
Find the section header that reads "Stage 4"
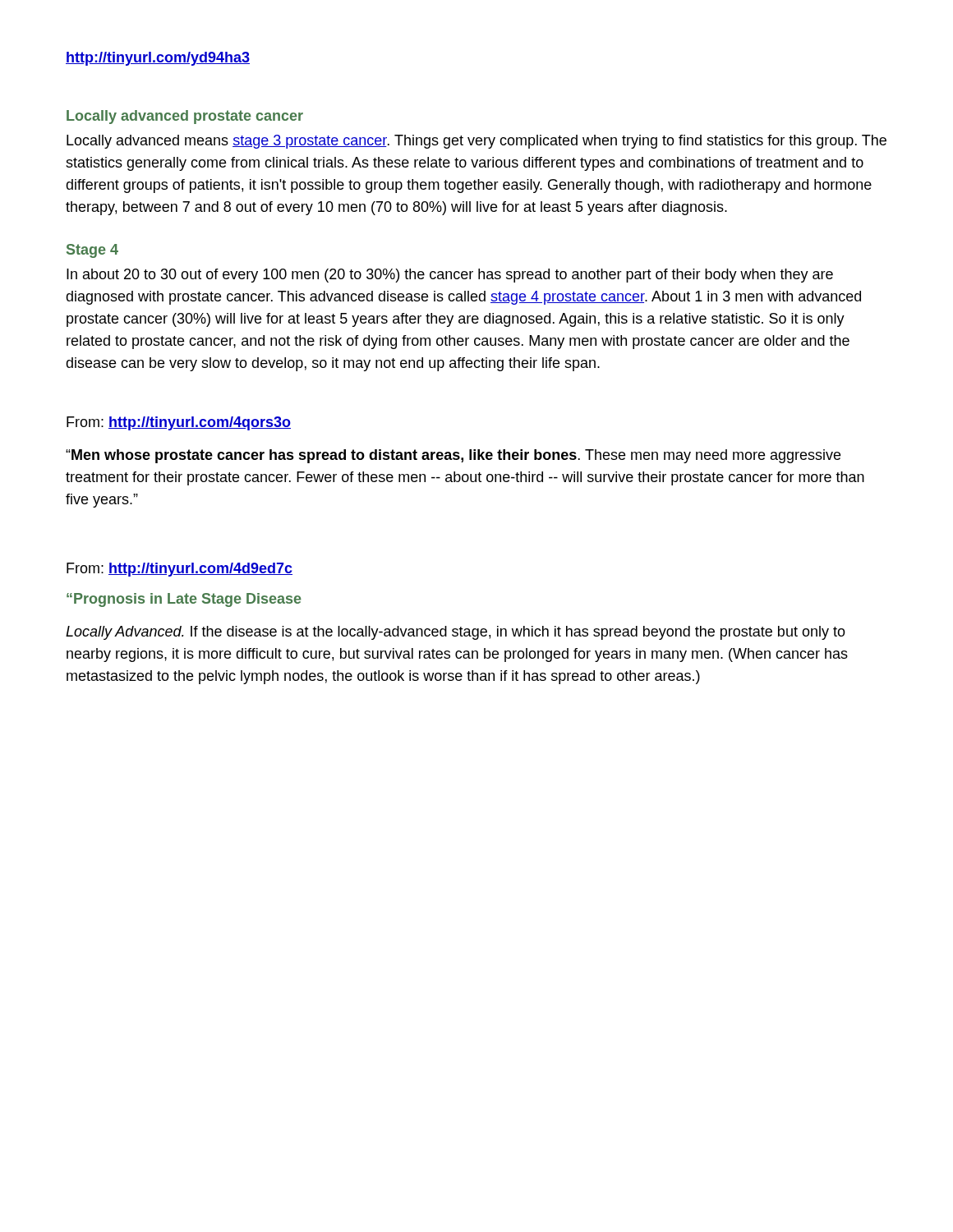coord(92,250)
